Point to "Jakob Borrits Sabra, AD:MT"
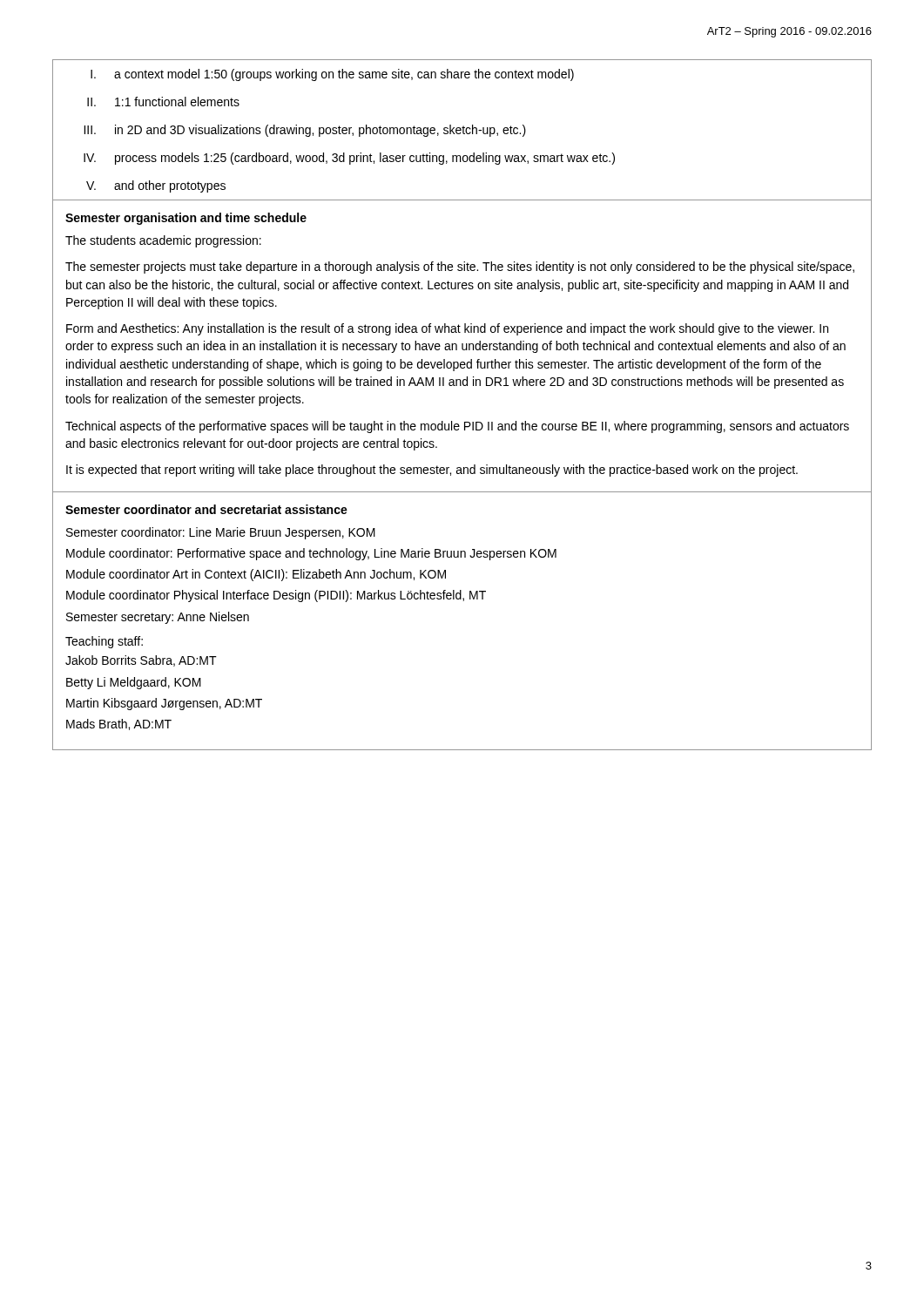The width and height of the screenshot is (924, 1307). [x=141, y=661]
